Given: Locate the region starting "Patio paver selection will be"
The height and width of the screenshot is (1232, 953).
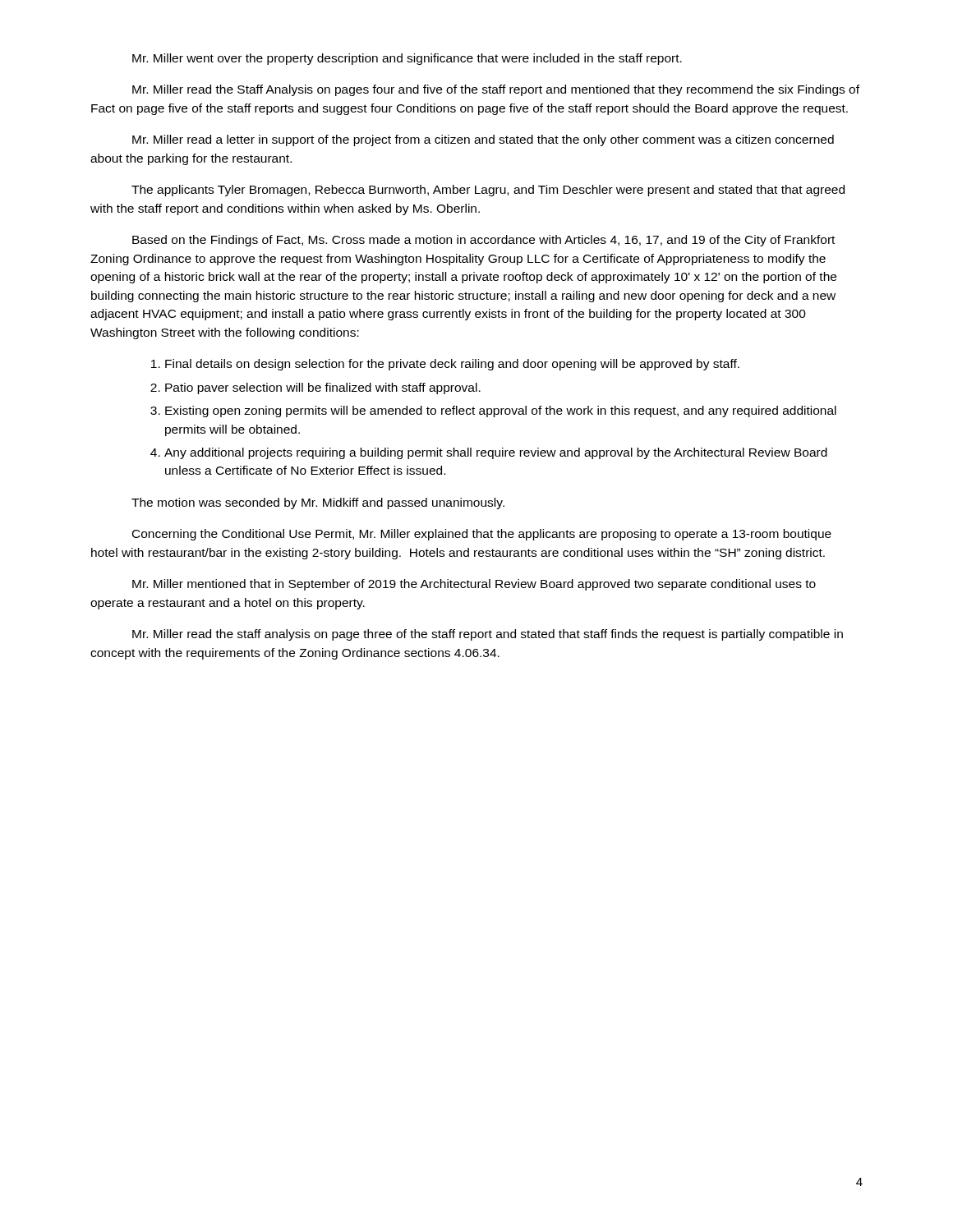Looking at the screenshot, I should (323, 387).
